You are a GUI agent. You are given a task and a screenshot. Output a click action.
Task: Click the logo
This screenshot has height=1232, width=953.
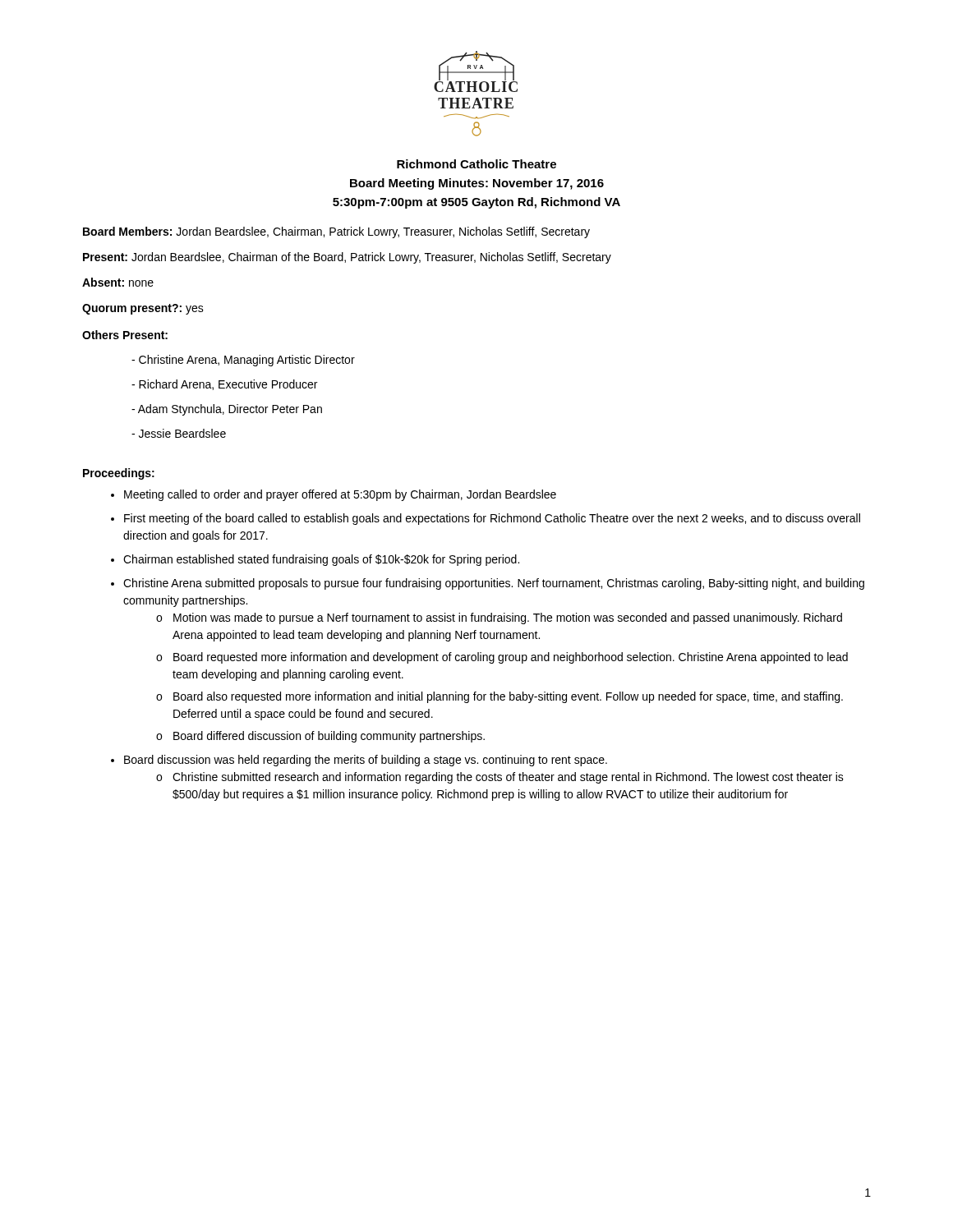click(476, 96)
